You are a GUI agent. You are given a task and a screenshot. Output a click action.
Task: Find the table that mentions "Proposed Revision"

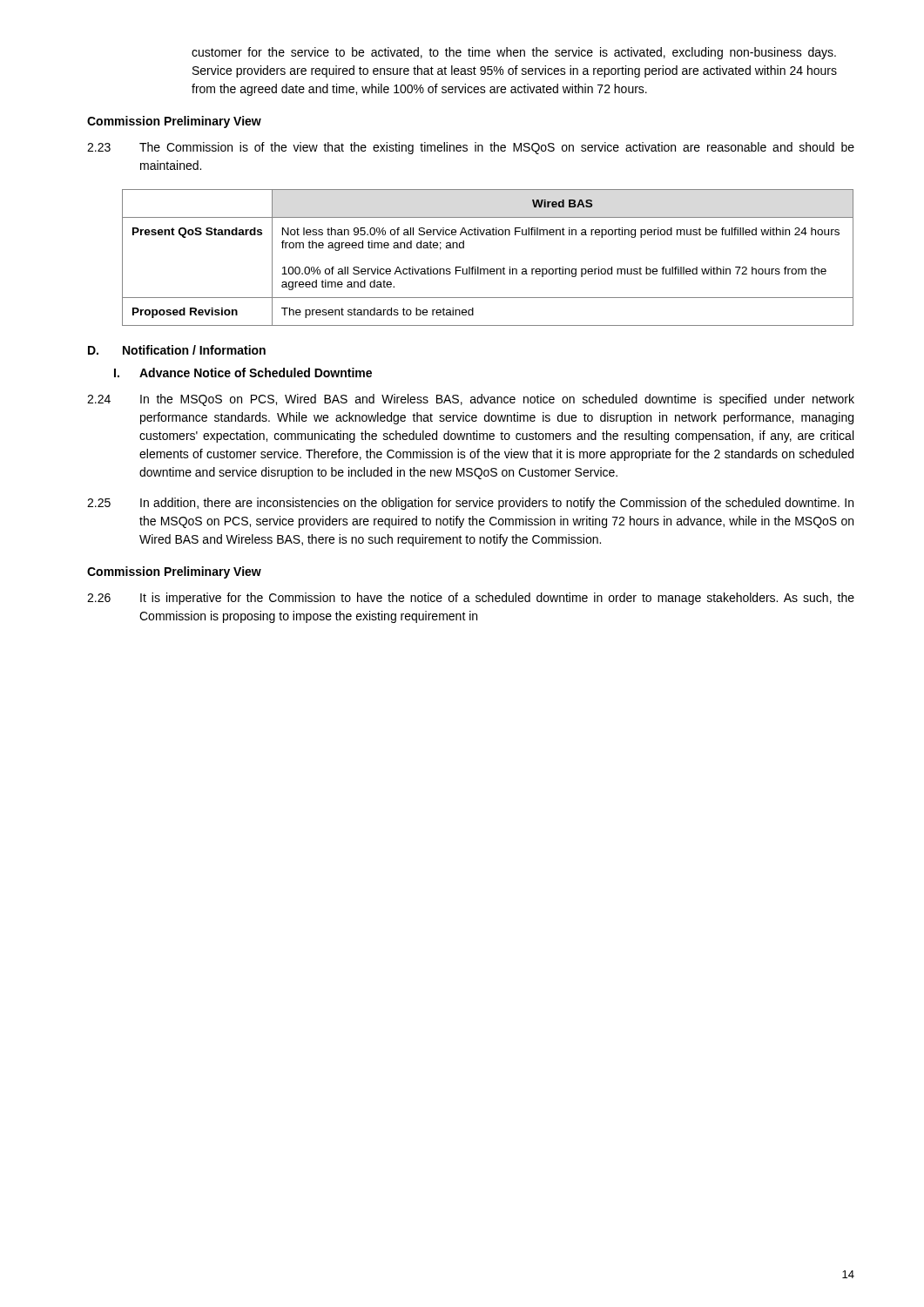click(x=488, y=257)
